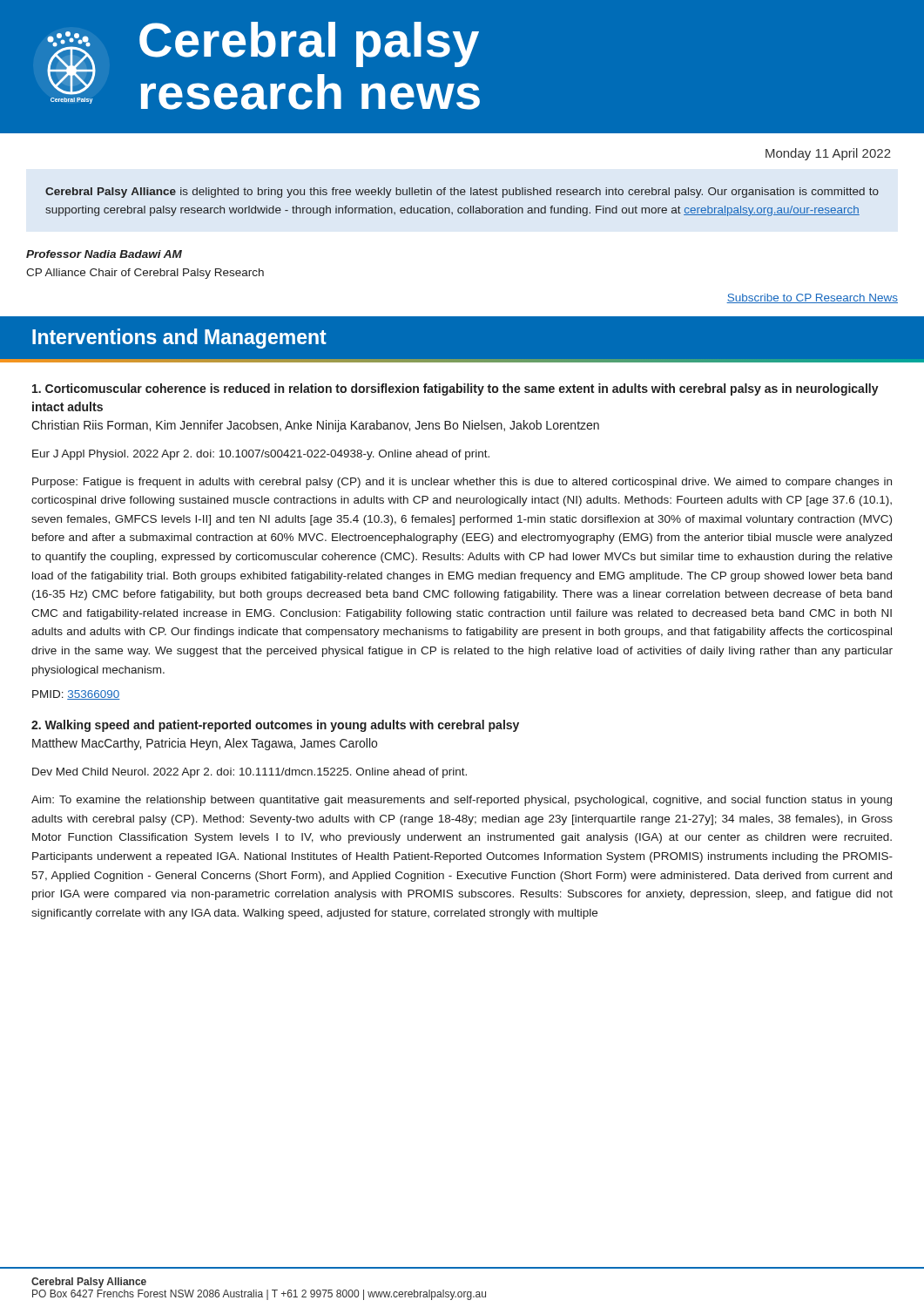Click on the element starting "Cerebral Palsy Alliance is delighted"
Image resolution: width=924 pixels, height=1307 pixels.
pyautogui.click(x=462, y=200)
